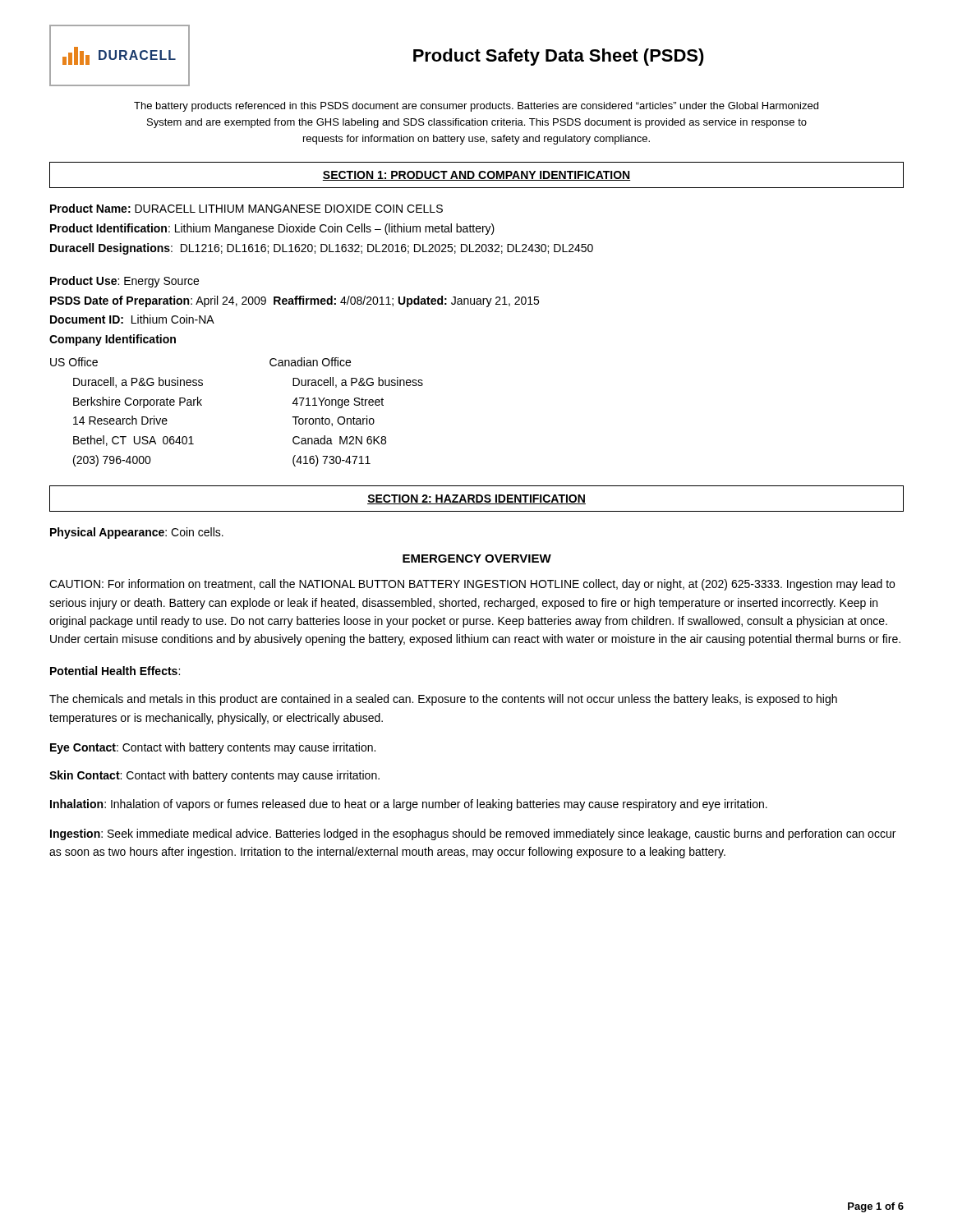Find the text block that reads "Product Name: DURACELL"
Screen dimensions: 1232x953
[321, 229]
